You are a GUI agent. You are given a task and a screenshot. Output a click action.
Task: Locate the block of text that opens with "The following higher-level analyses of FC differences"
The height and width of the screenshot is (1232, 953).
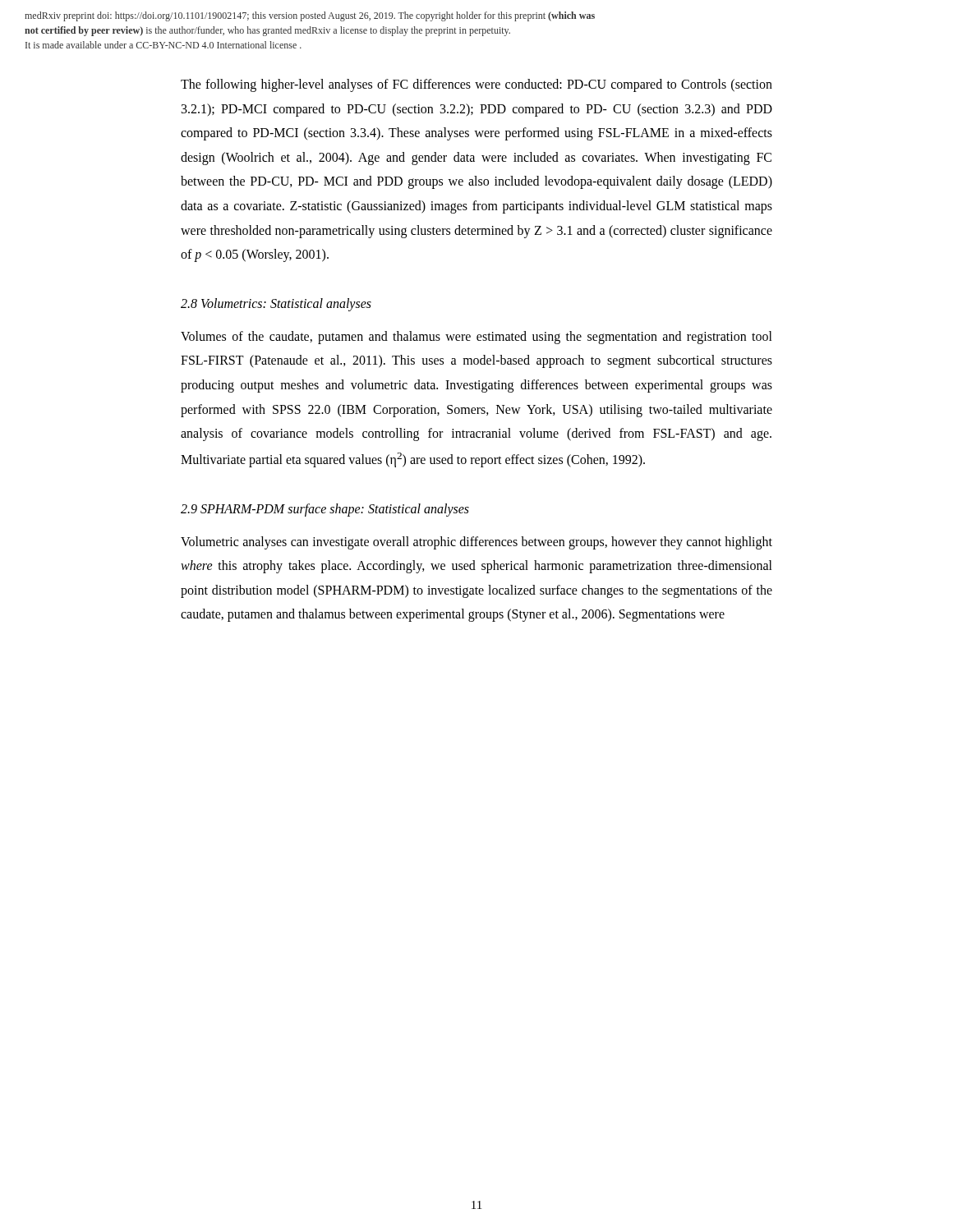pos(476,169)
